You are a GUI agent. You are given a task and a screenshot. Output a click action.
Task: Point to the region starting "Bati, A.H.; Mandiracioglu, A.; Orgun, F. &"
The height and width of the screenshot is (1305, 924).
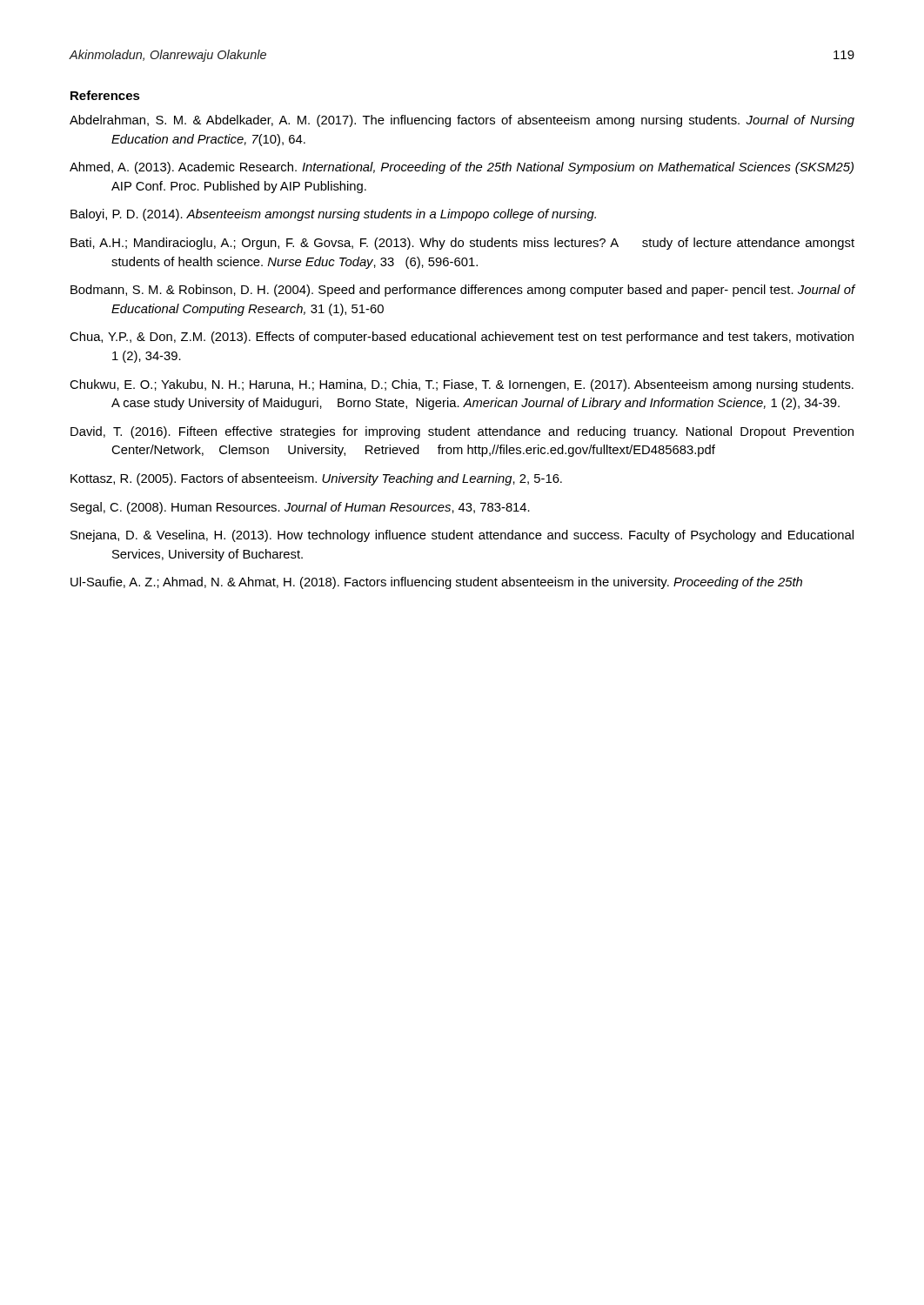(462, 252)
